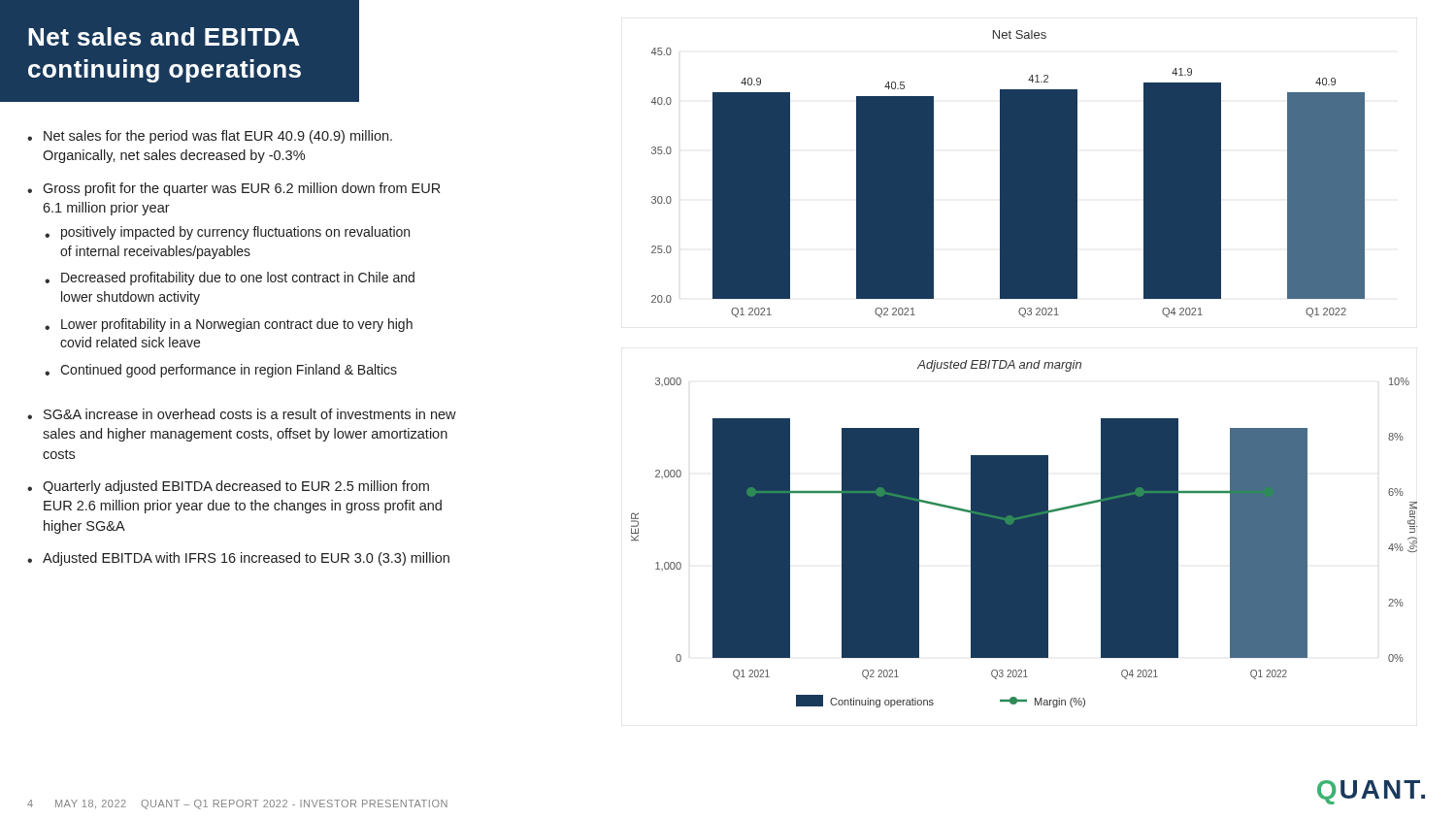Point to the text starting "• Adjusted EBITDA with"
This screenshot has width=1456, height=819.
point(239,560)
